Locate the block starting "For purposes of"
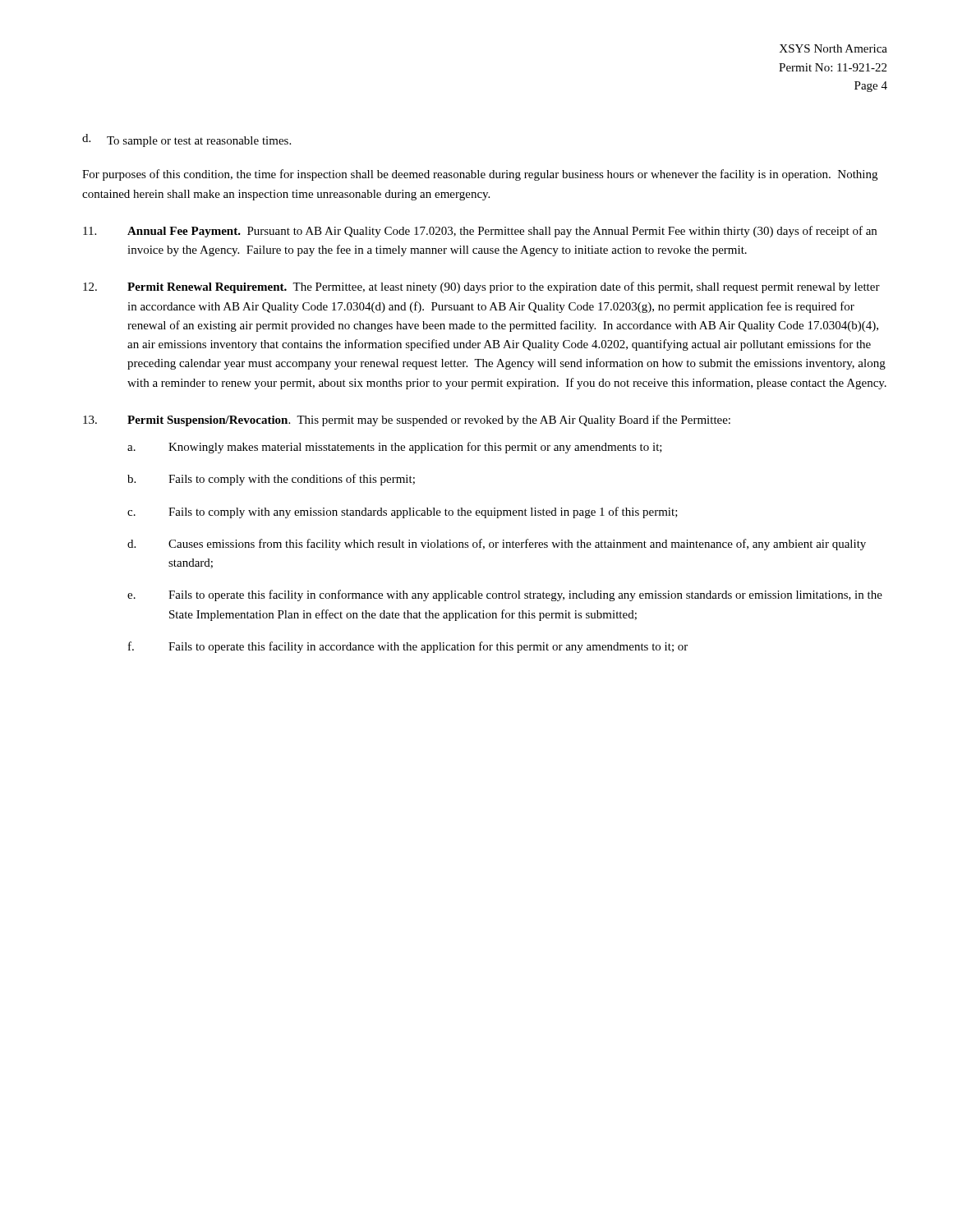Viewport: 953px width, 1232px height. pos(480,184)
